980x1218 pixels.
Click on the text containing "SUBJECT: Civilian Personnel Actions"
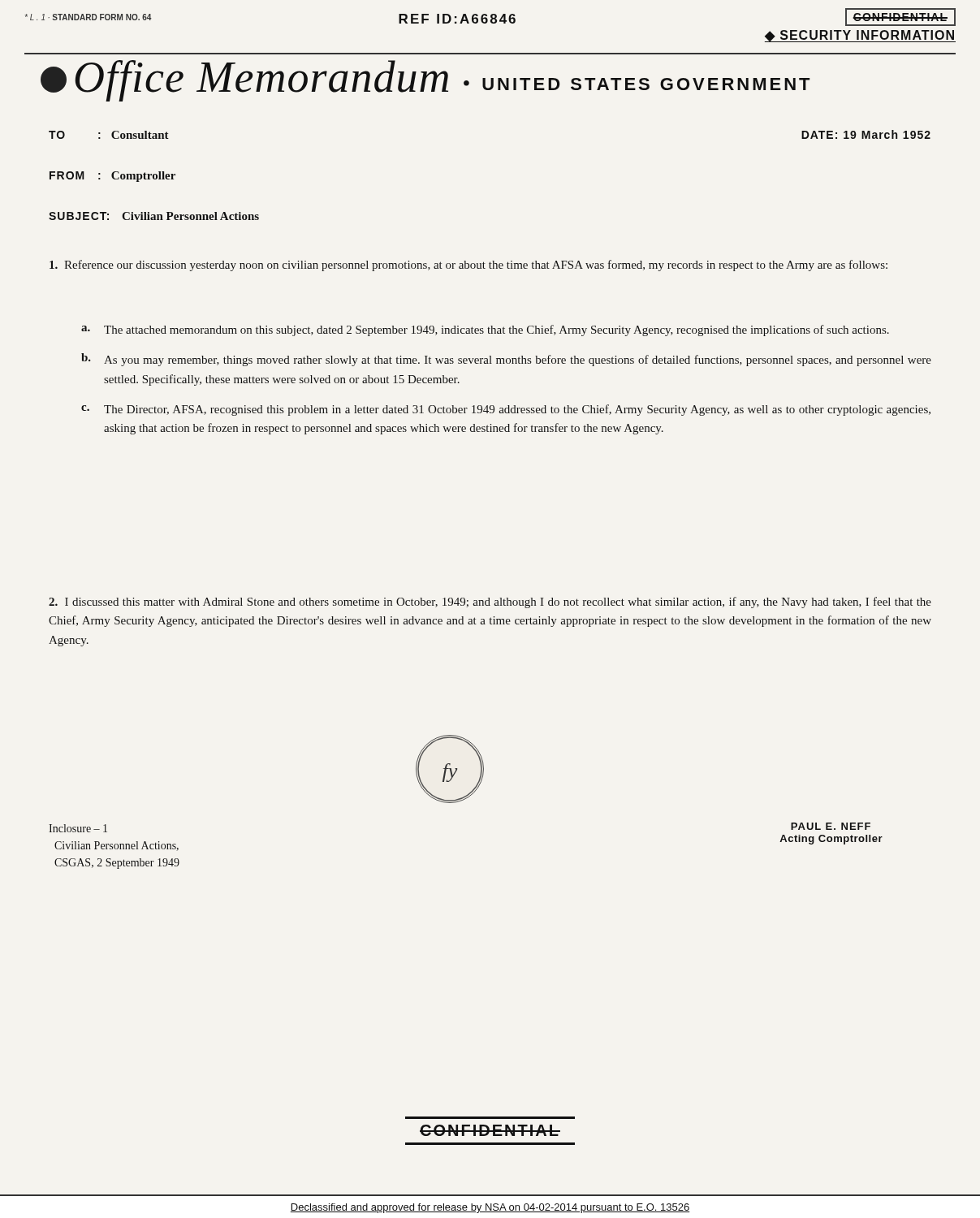point(154,216)
